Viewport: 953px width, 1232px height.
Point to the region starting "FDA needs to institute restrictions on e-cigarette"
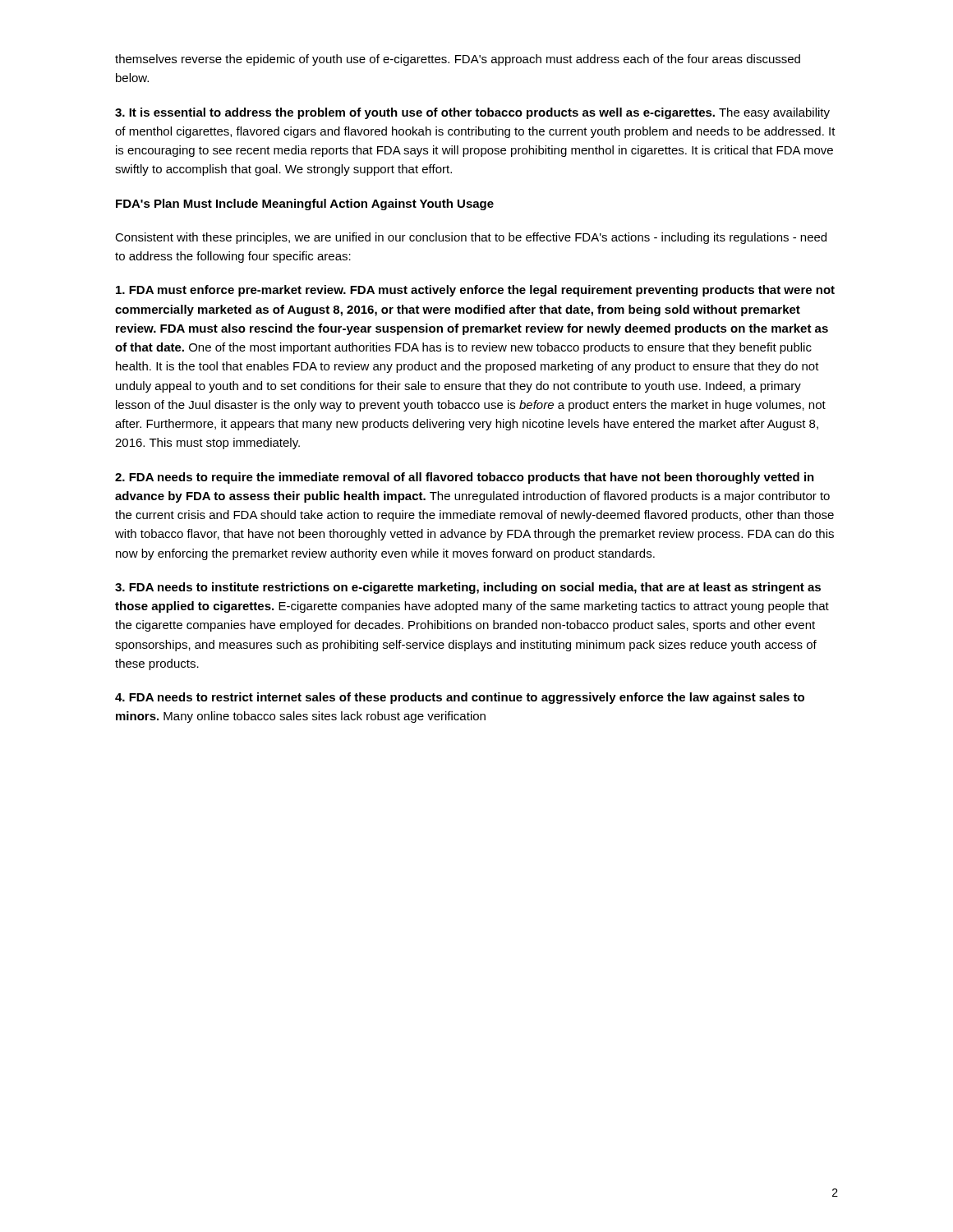pyautogui.click(x=472, y=625)
